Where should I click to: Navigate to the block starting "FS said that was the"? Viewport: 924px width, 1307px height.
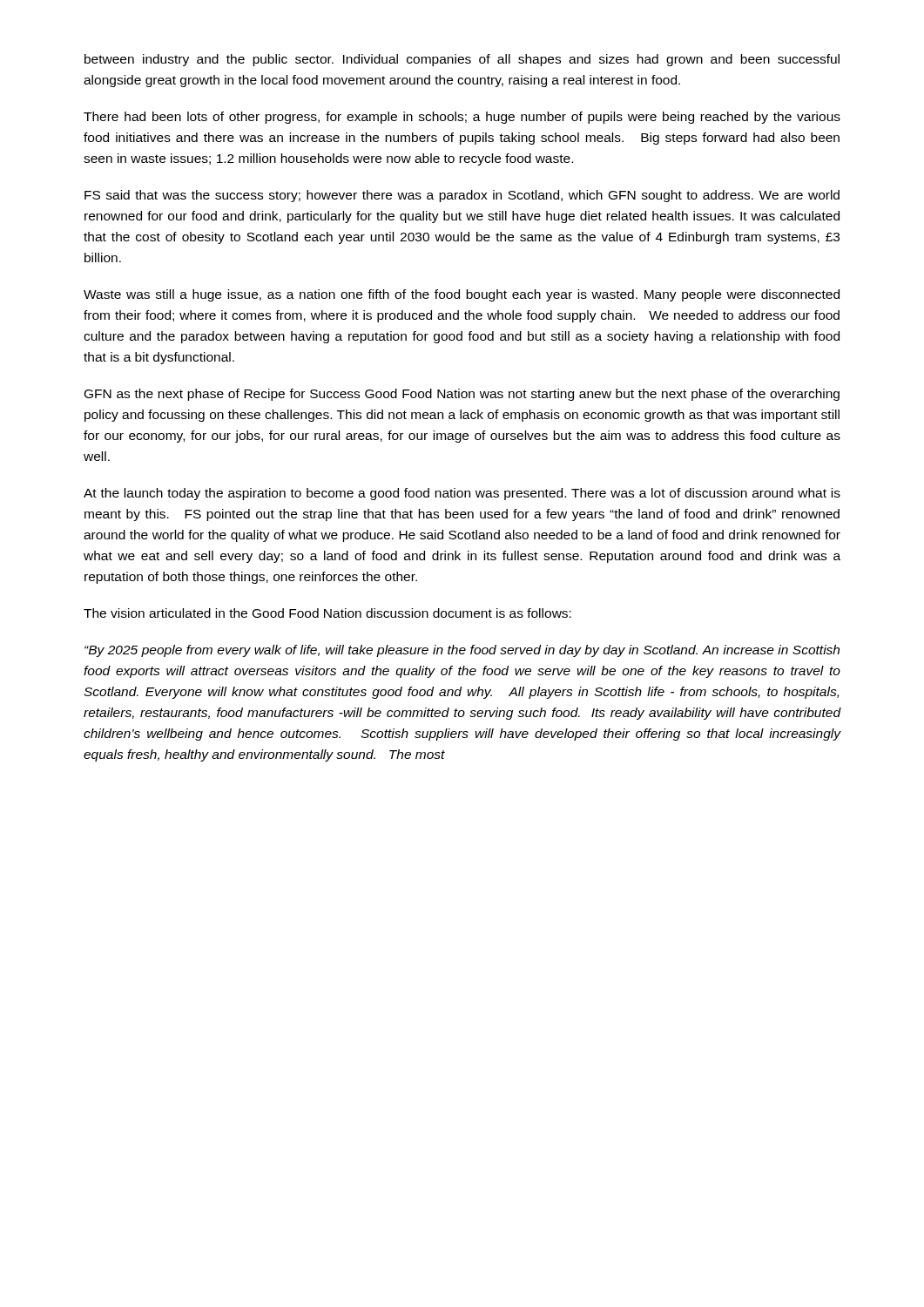(462, 226)
